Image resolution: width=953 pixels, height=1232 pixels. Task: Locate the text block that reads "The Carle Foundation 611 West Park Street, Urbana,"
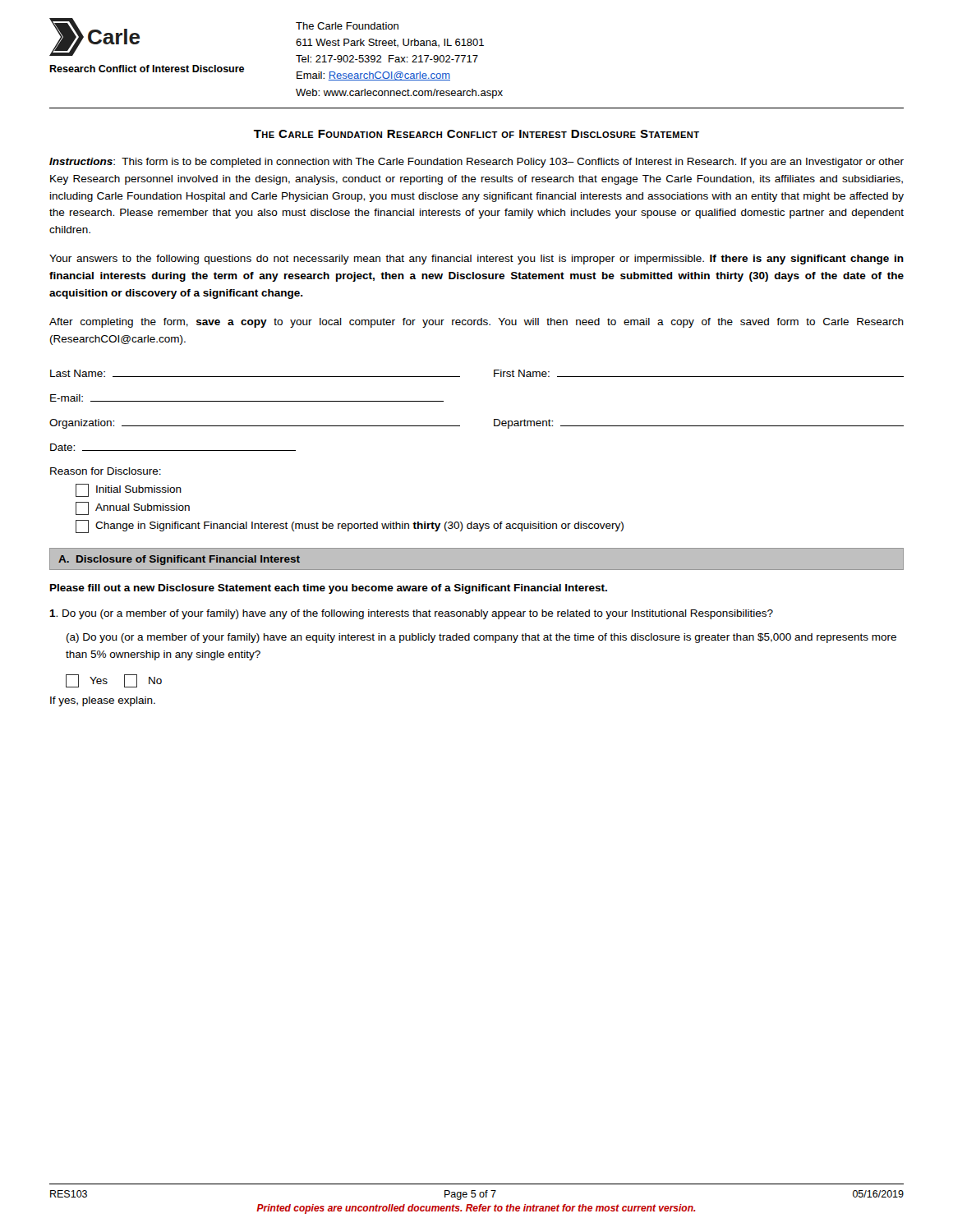click(x=399, y=59)
